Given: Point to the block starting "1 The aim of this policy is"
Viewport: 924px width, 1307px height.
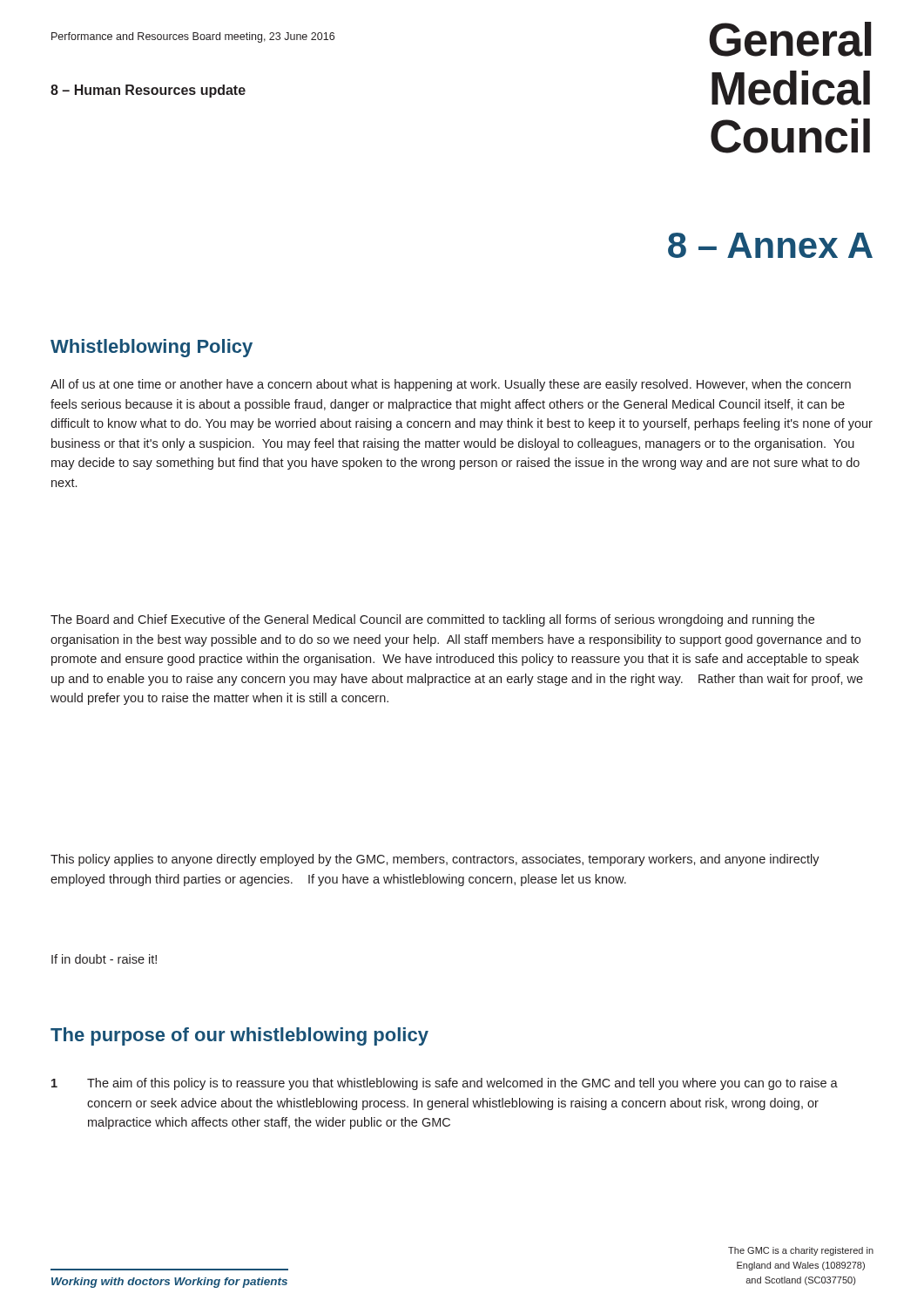Looking at the screenshot, I should (x=462, y=1103).
